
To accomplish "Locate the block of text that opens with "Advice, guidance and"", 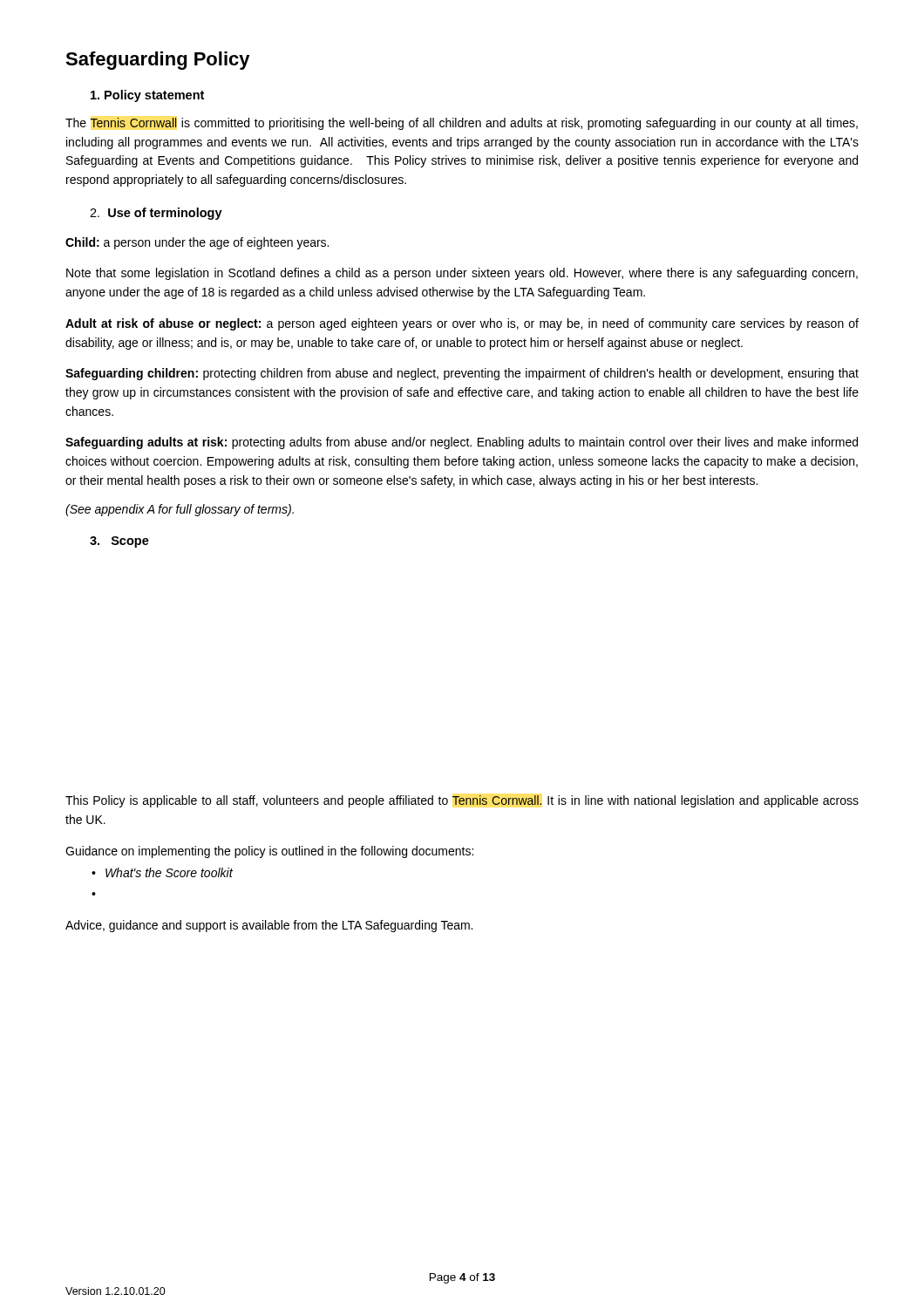I will pyautogui.click(x=270, y=925).
